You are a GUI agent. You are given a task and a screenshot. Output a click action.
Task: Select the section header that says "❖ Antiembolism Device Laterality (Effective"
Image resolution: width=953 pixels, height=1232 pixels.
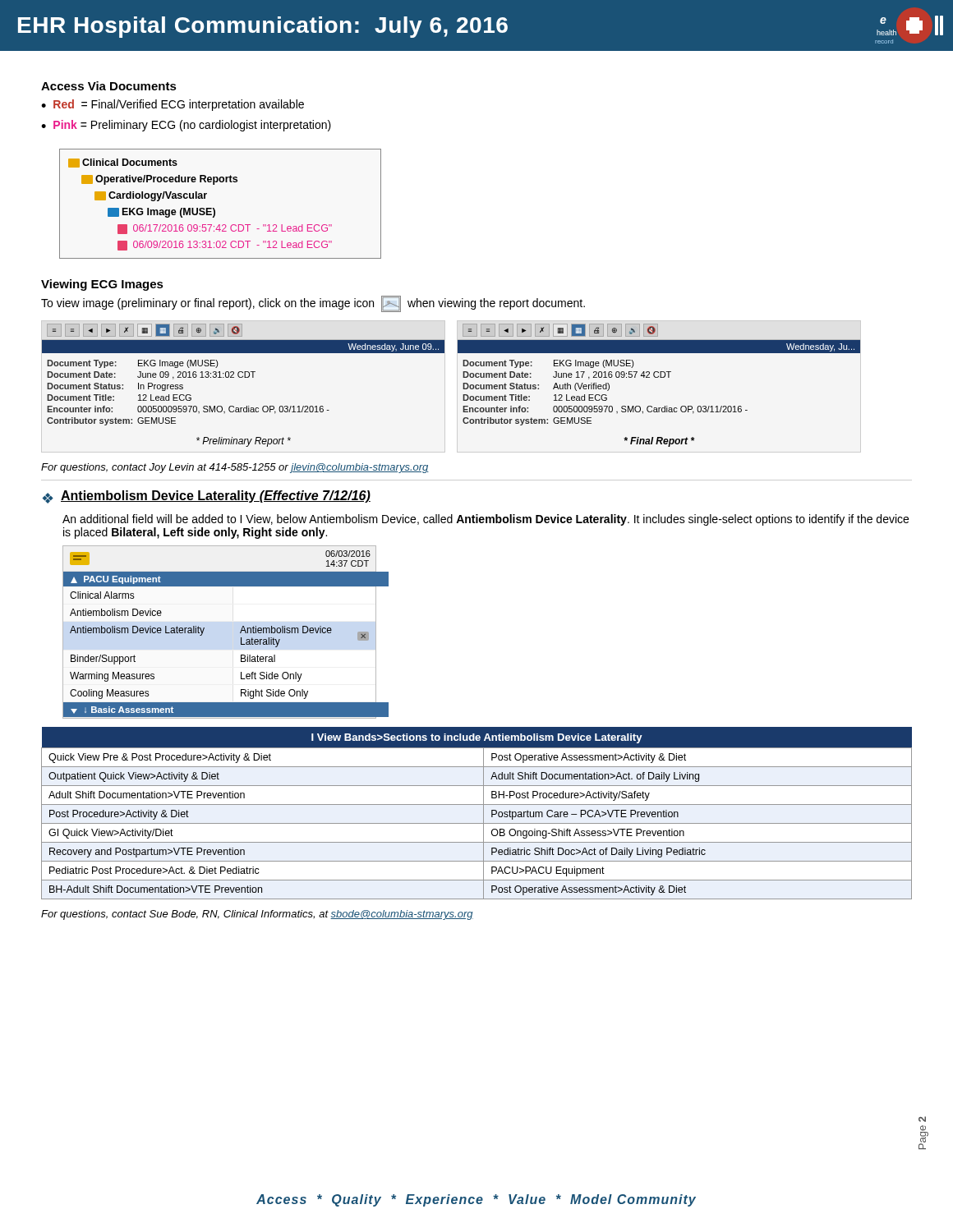(207, 497)
